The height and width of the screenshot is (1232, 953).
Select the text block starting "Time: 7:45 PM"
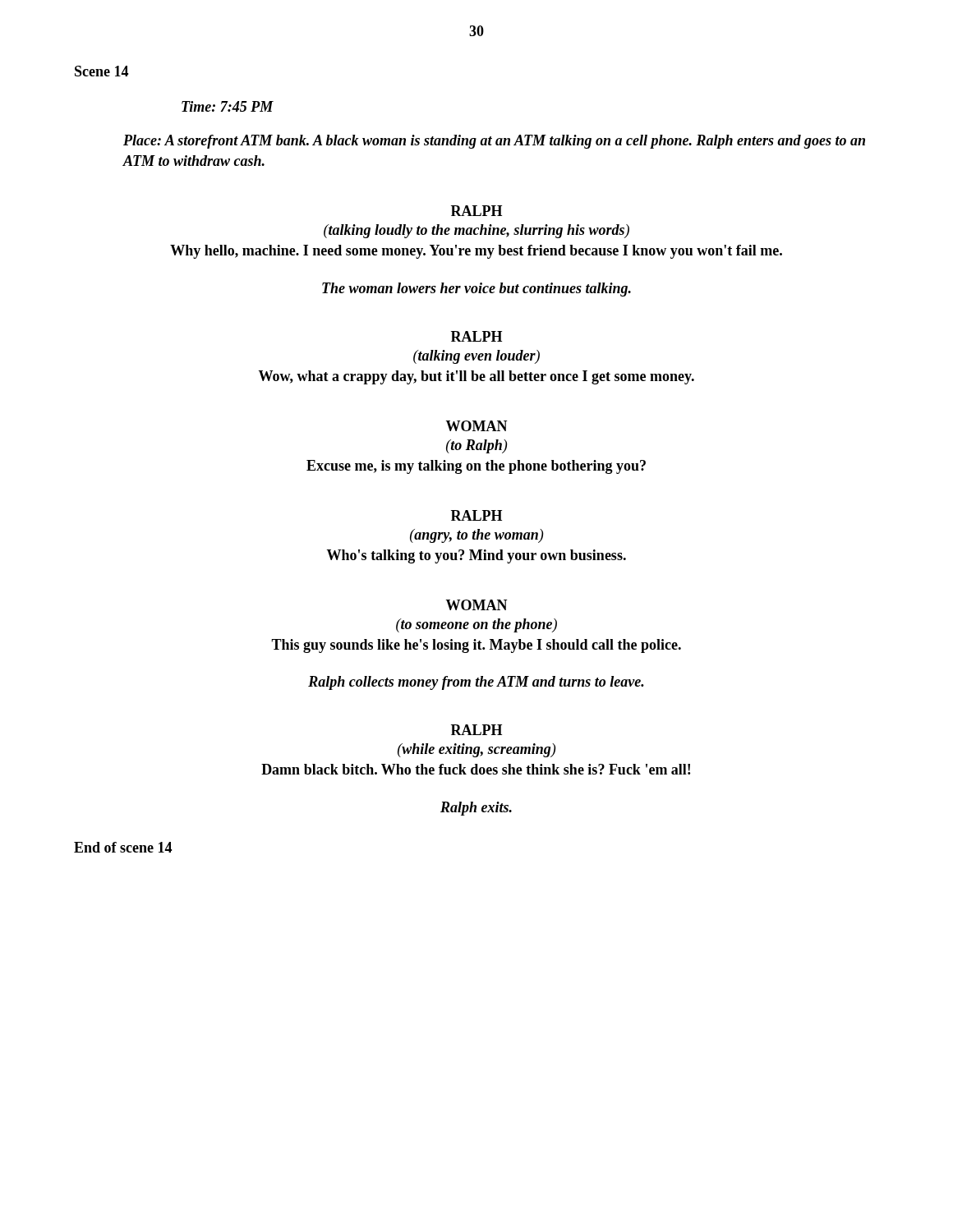[227, 107]
